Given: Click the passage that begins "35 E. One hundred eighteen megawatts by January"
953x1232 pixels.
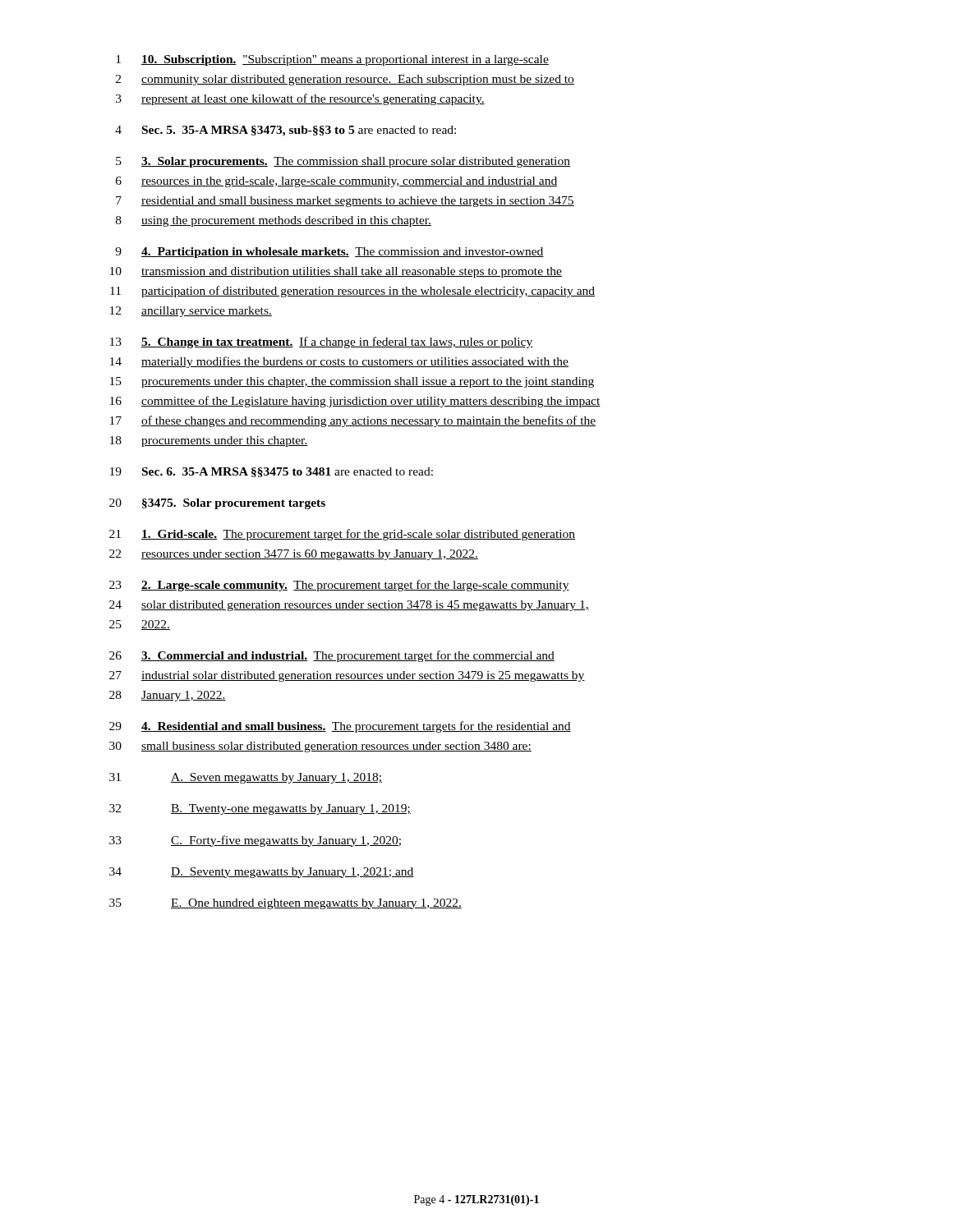Looking at the screenshot, I should tap(285, 904).
